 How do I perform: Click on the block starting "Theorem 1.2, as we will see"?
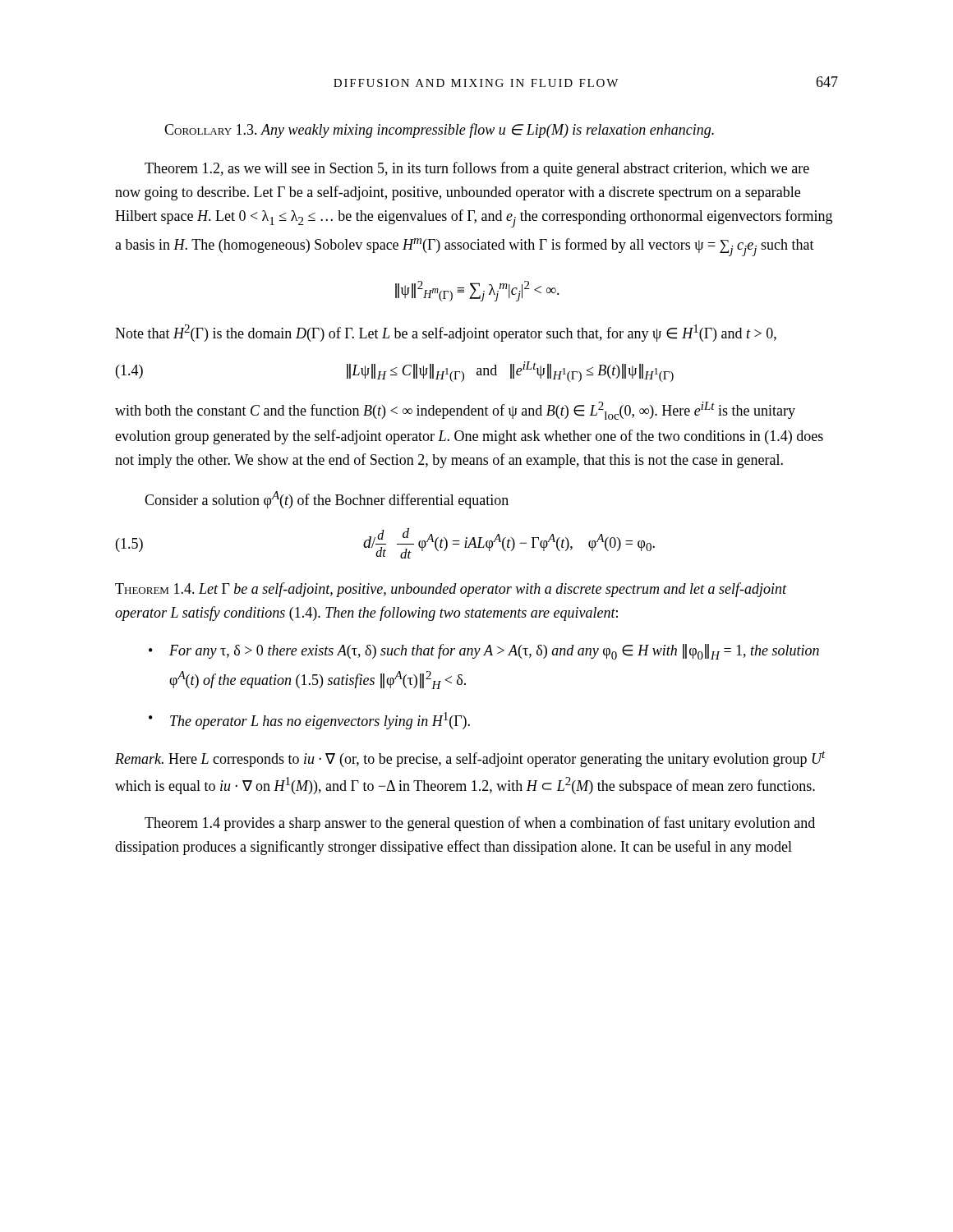(x=476, y=208)
